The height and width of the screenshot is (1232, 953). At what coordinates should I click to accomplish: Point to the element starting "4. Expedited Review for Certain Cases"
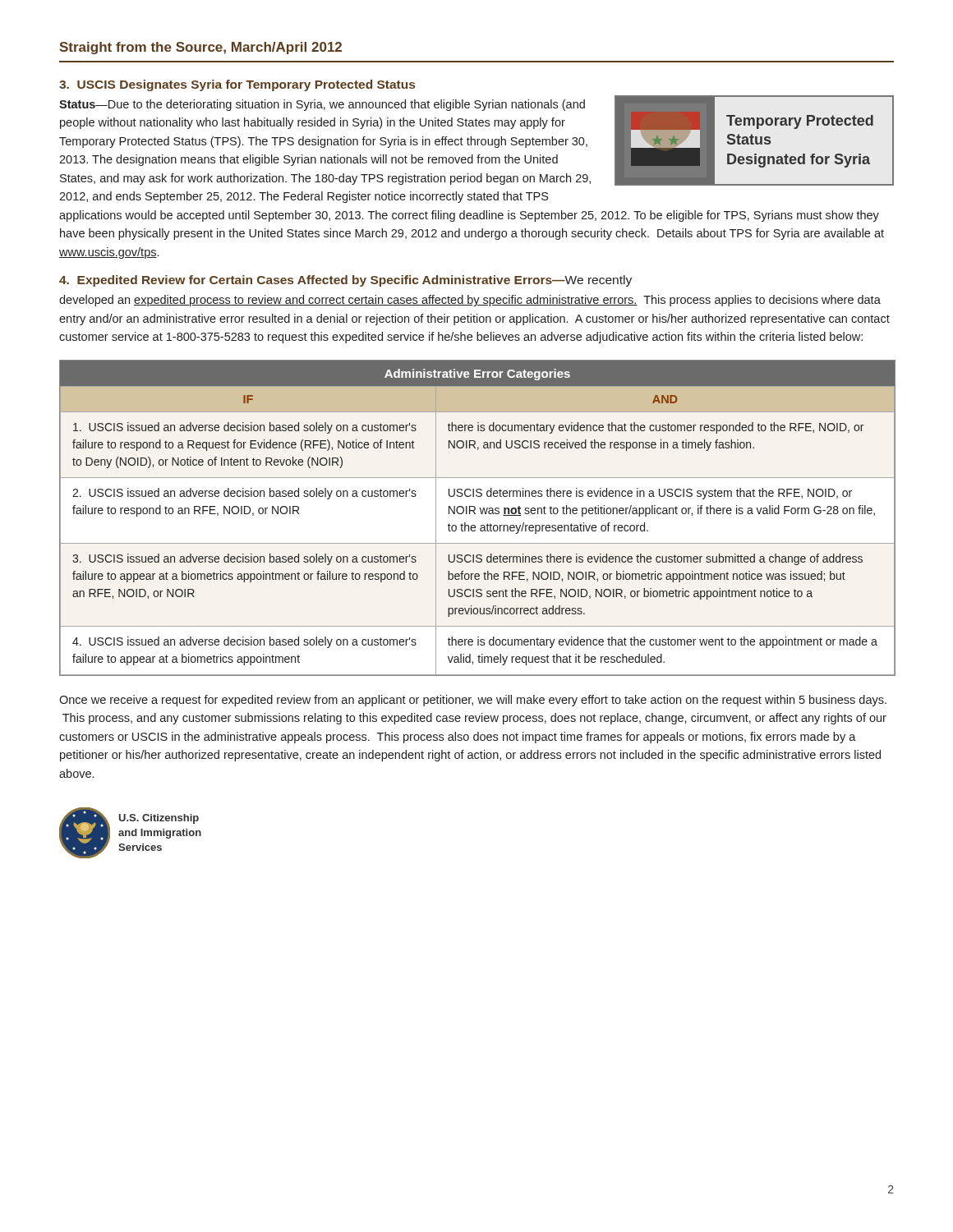346,280
